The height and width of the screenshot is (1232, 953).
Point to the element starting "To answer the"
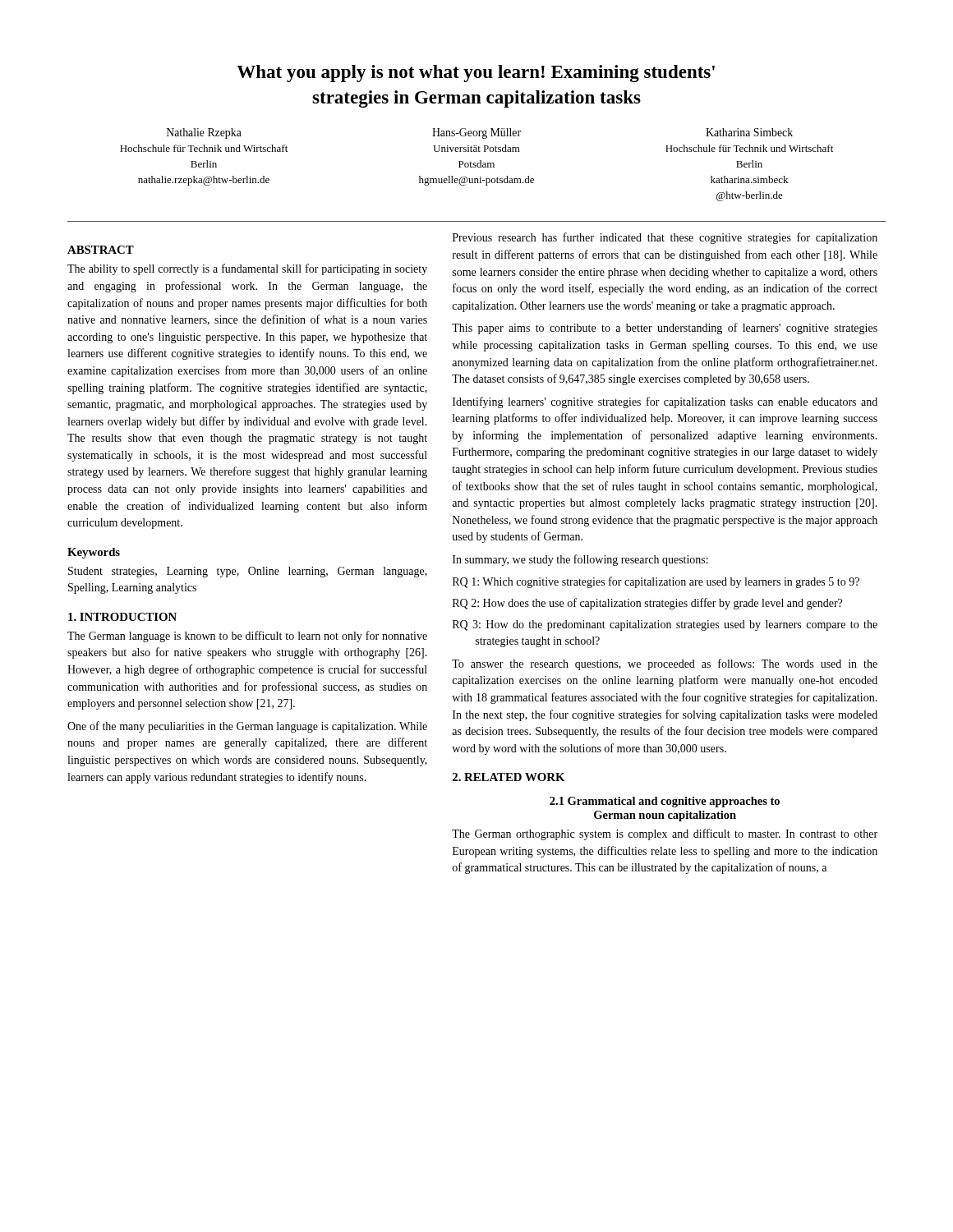[x=665, y=707]
